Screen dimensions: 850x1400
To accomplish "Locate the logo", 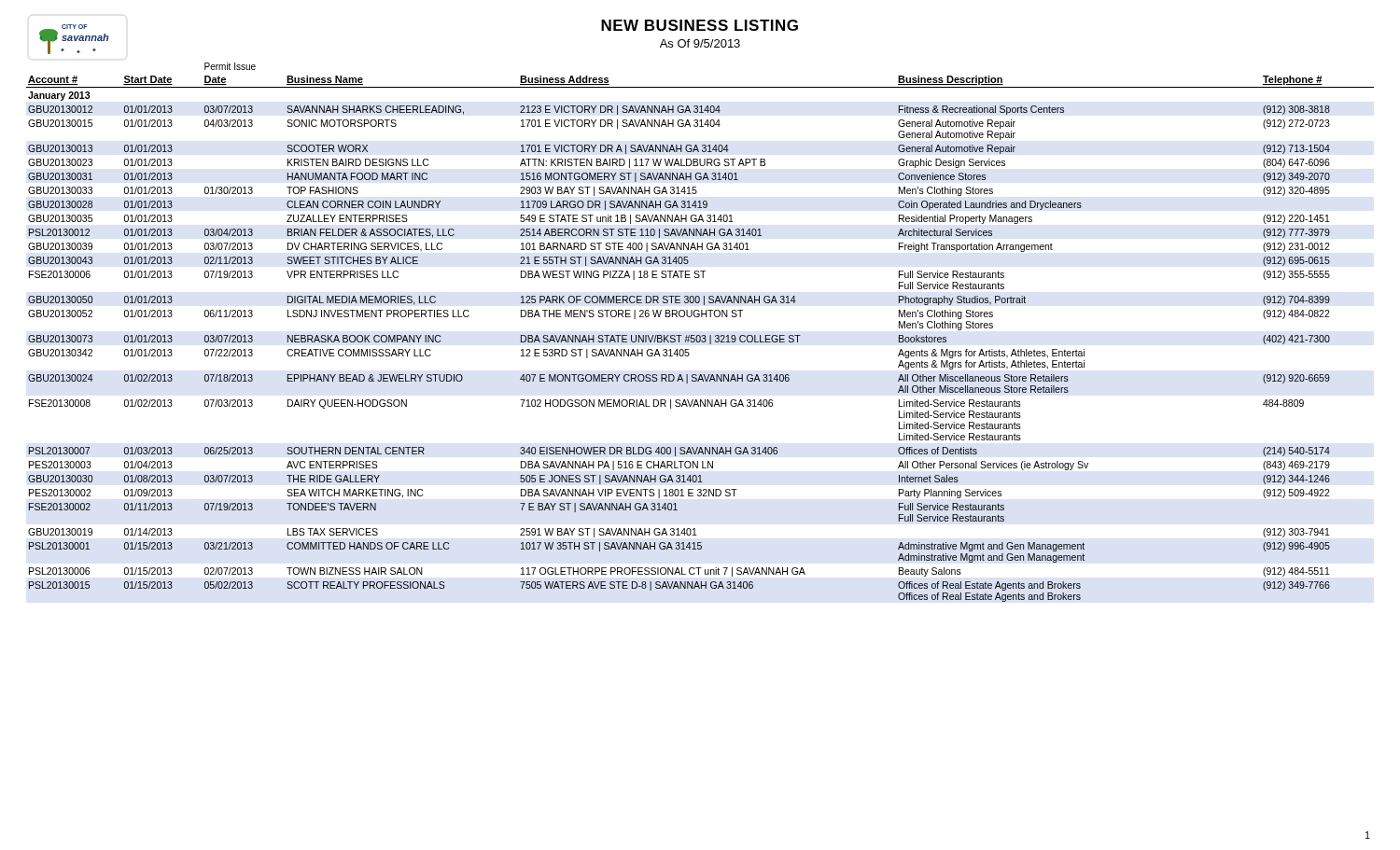I will [x=77, y=38].
